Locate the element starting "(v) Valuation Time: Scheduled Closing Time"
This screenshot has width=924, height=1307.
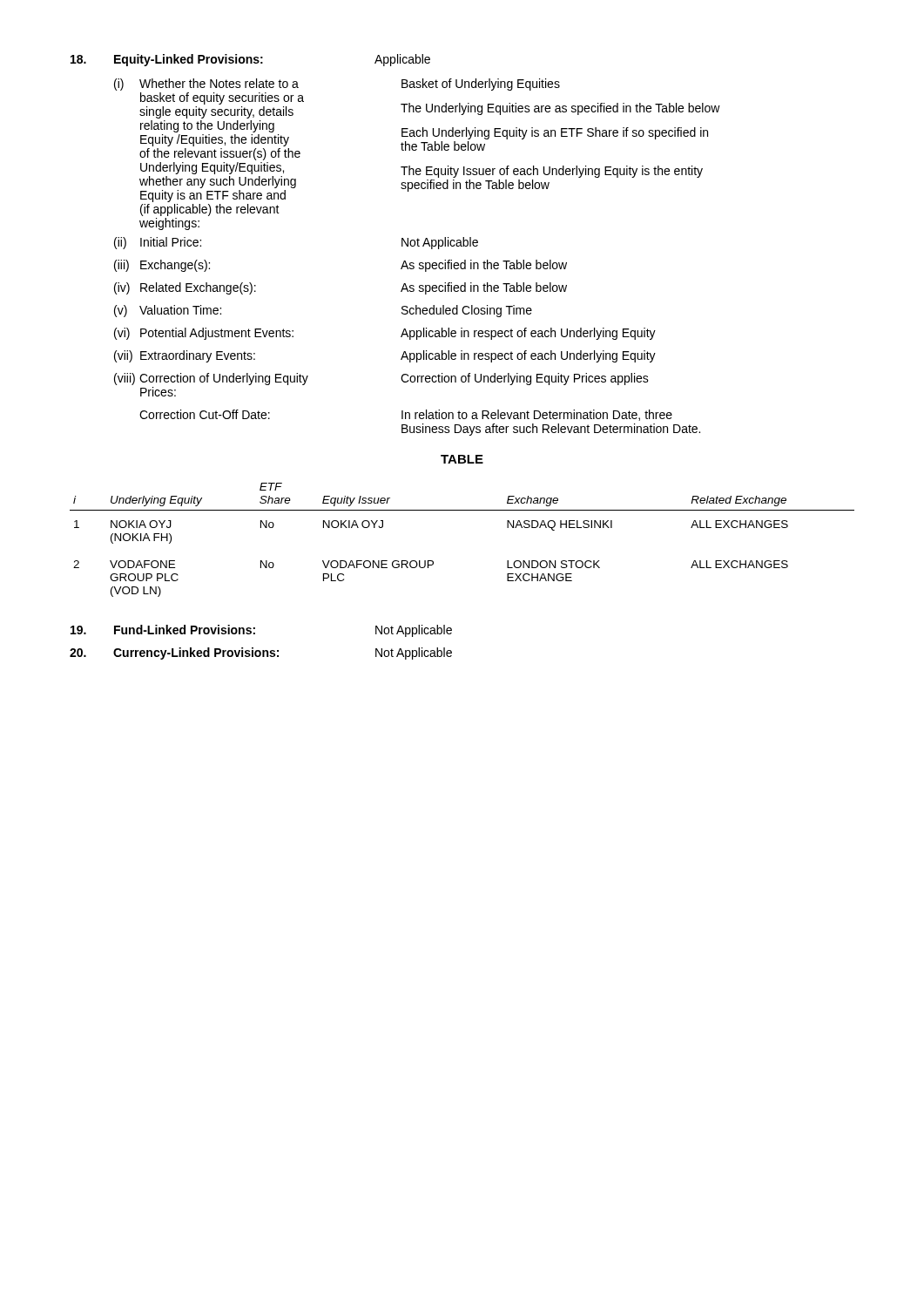coord(462,310)
